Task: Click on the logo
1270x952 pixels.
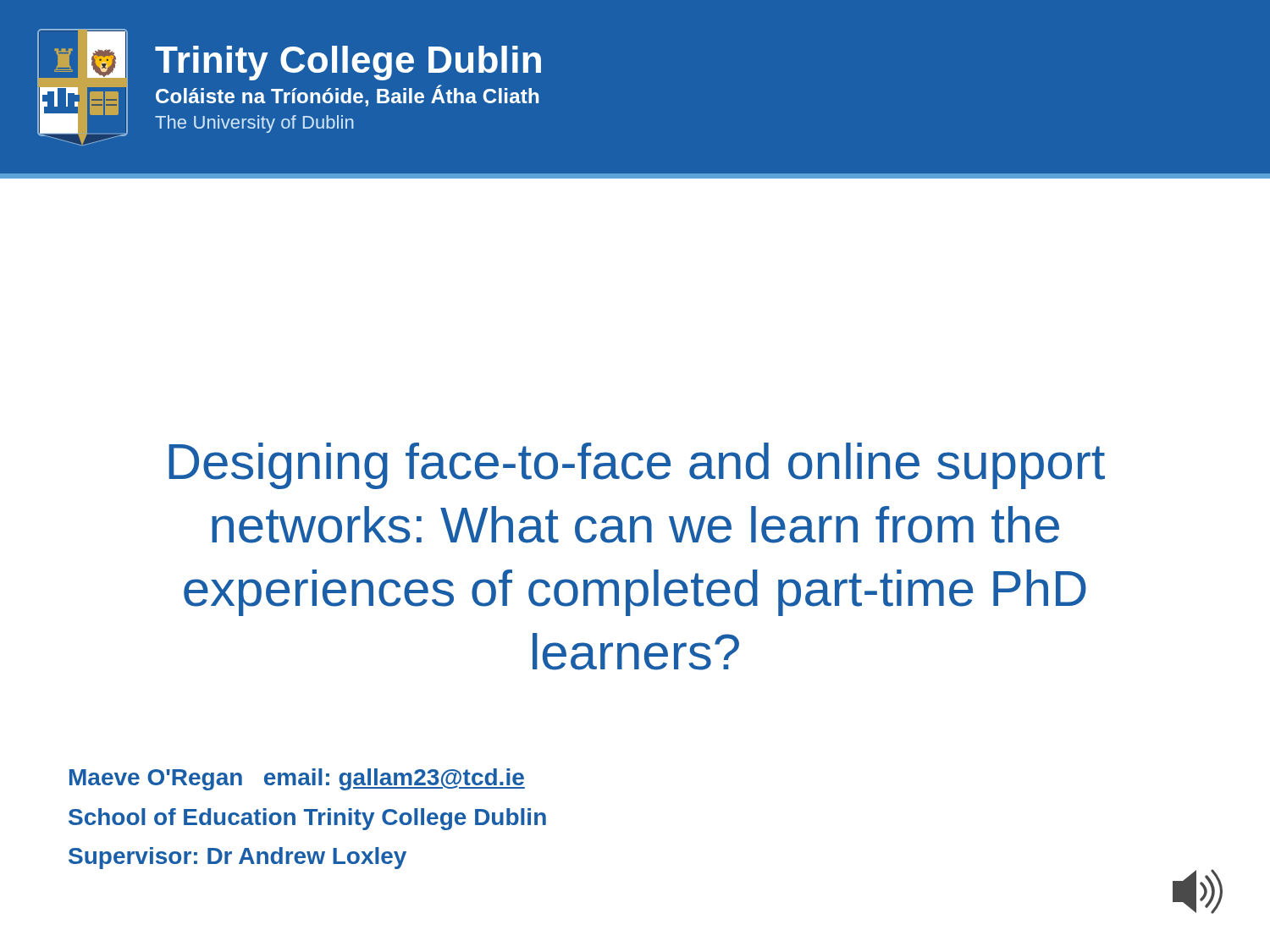Action: 83,87
